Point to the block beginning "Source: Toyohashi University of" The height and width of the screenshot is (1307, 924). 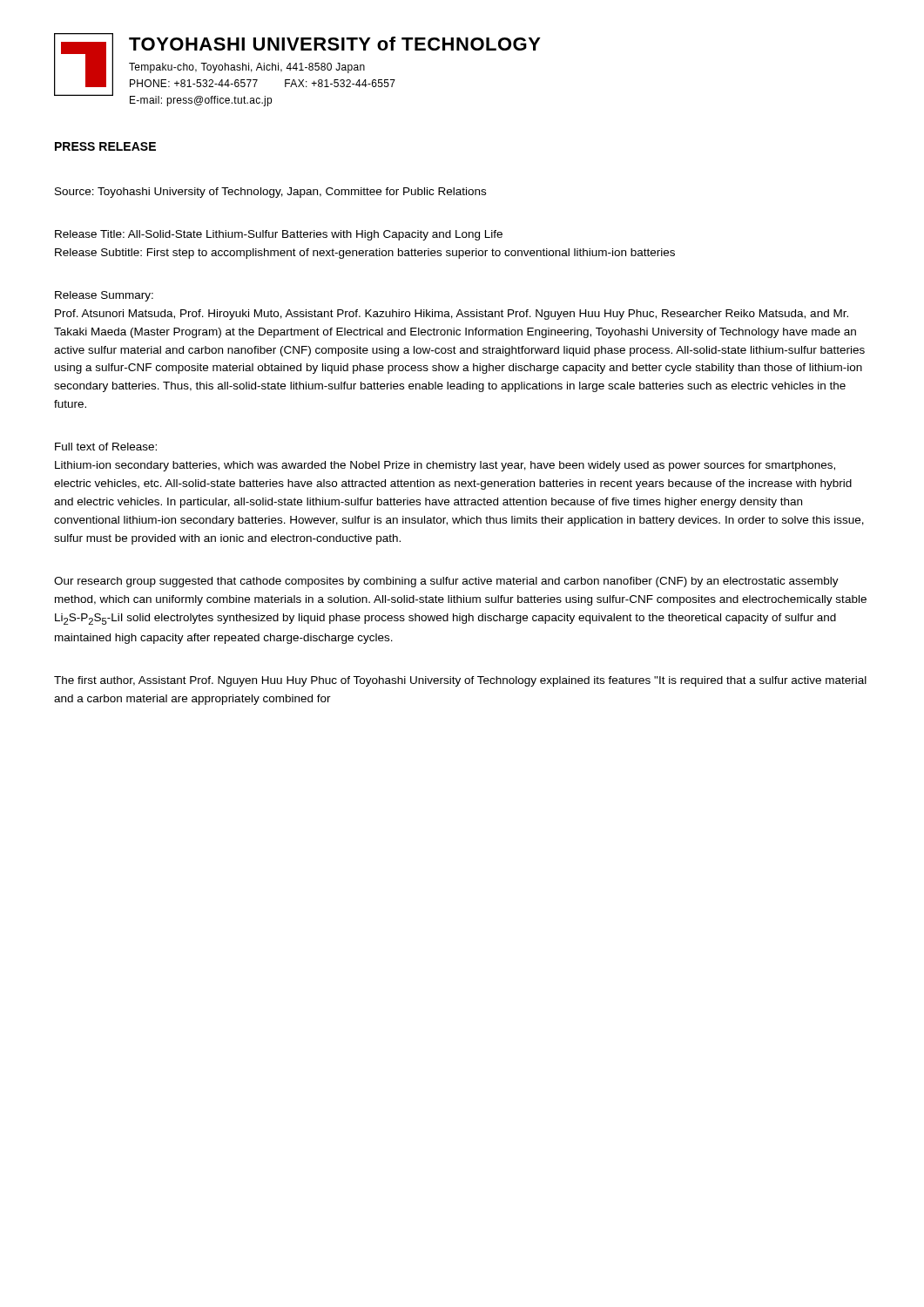coord(270,191)
